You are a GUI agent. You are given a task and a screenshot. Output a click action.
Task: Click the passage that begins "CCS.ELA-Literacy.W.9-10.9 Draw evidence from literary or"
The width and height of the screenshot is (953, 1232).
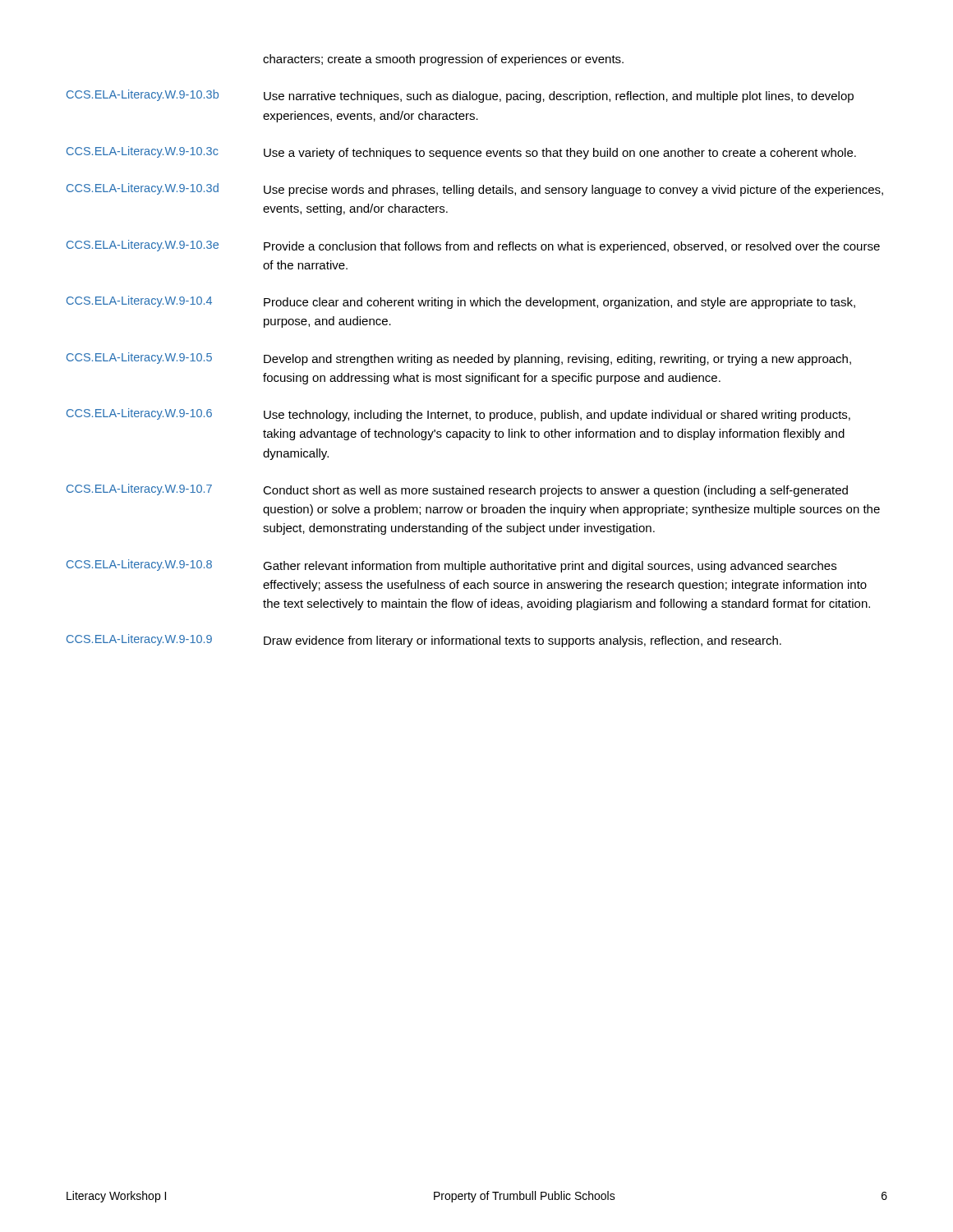tap(476, 641)
